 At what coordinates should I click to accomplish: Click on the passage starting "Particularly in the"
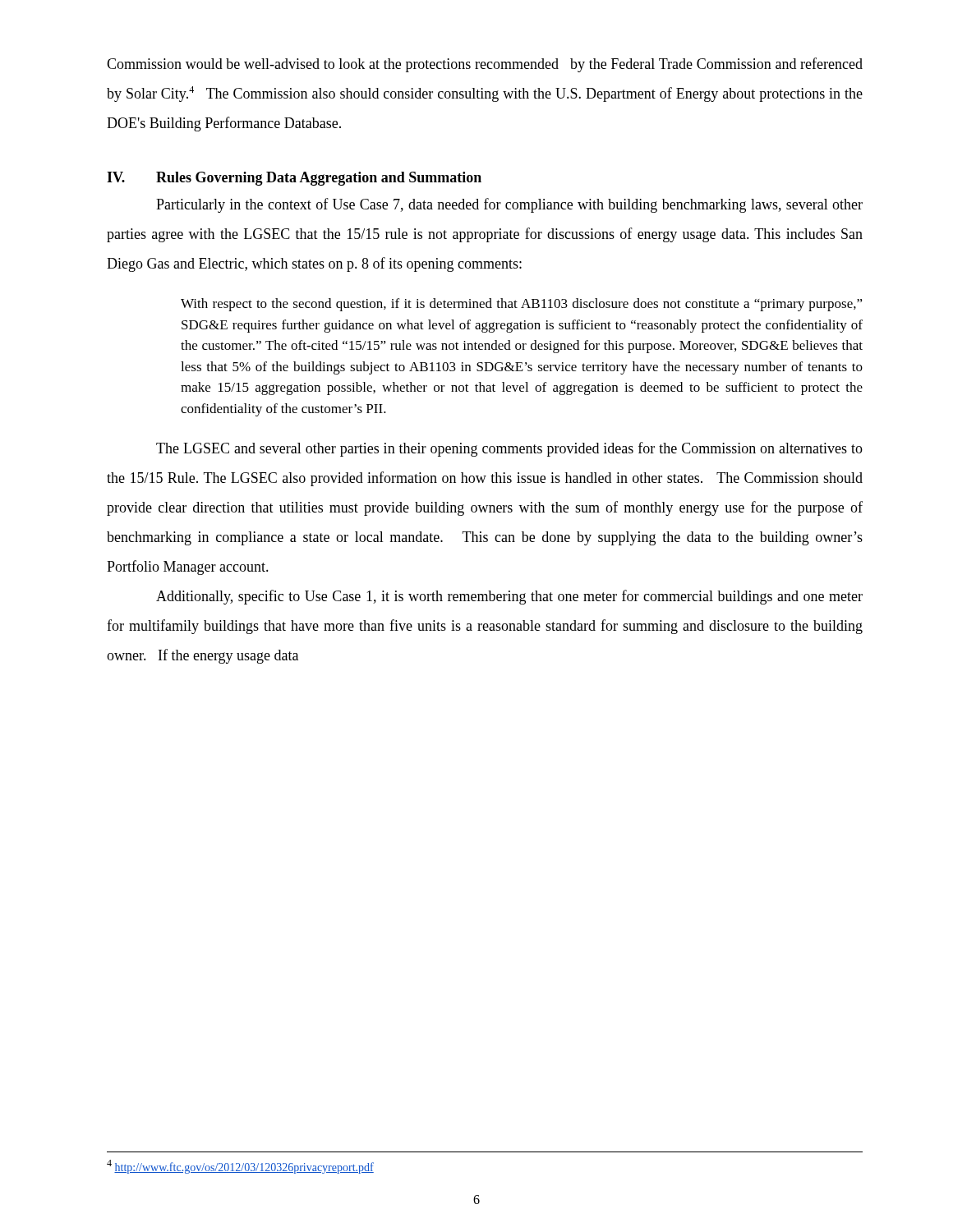click(x=485, y=234)
